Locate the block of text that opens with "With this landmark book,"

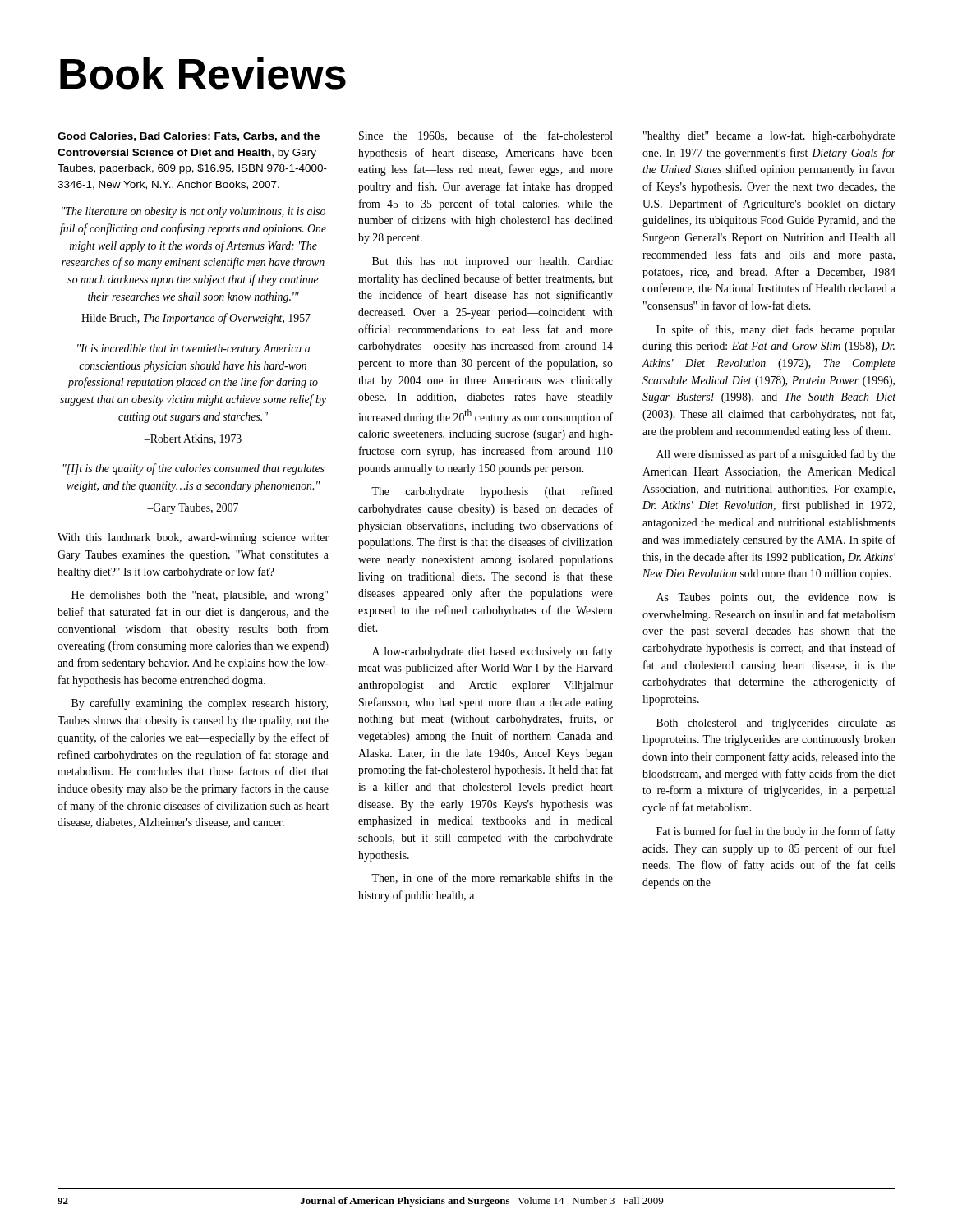[193, 681]
